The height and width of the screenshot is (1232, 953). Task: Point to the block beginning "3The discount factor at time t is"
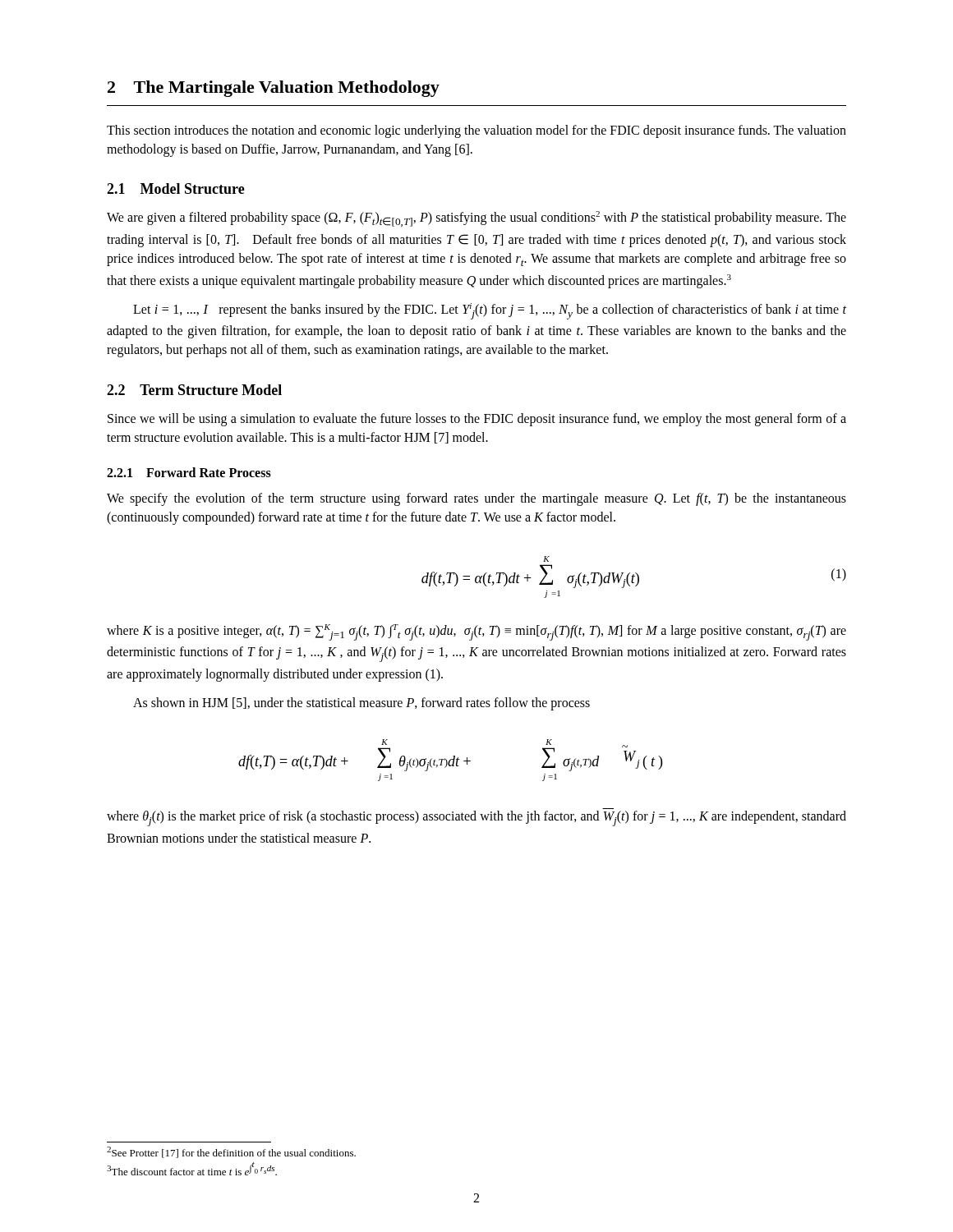coord(192,1170)
